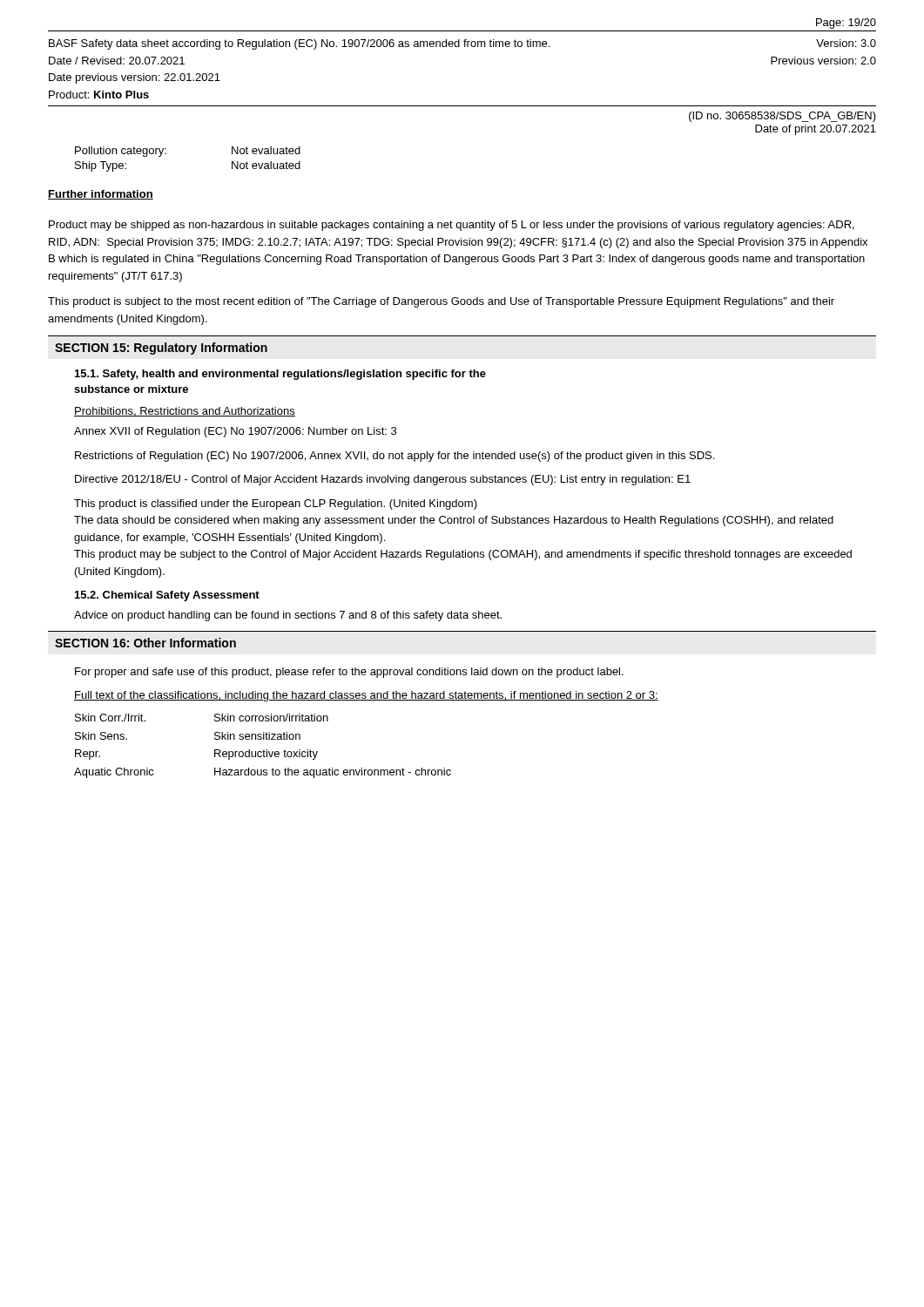Click on the element starting "Prohibitions, Restrictions and Authorizations"
This screenshot has height=1307, width=924.
[x=184, y=411]
